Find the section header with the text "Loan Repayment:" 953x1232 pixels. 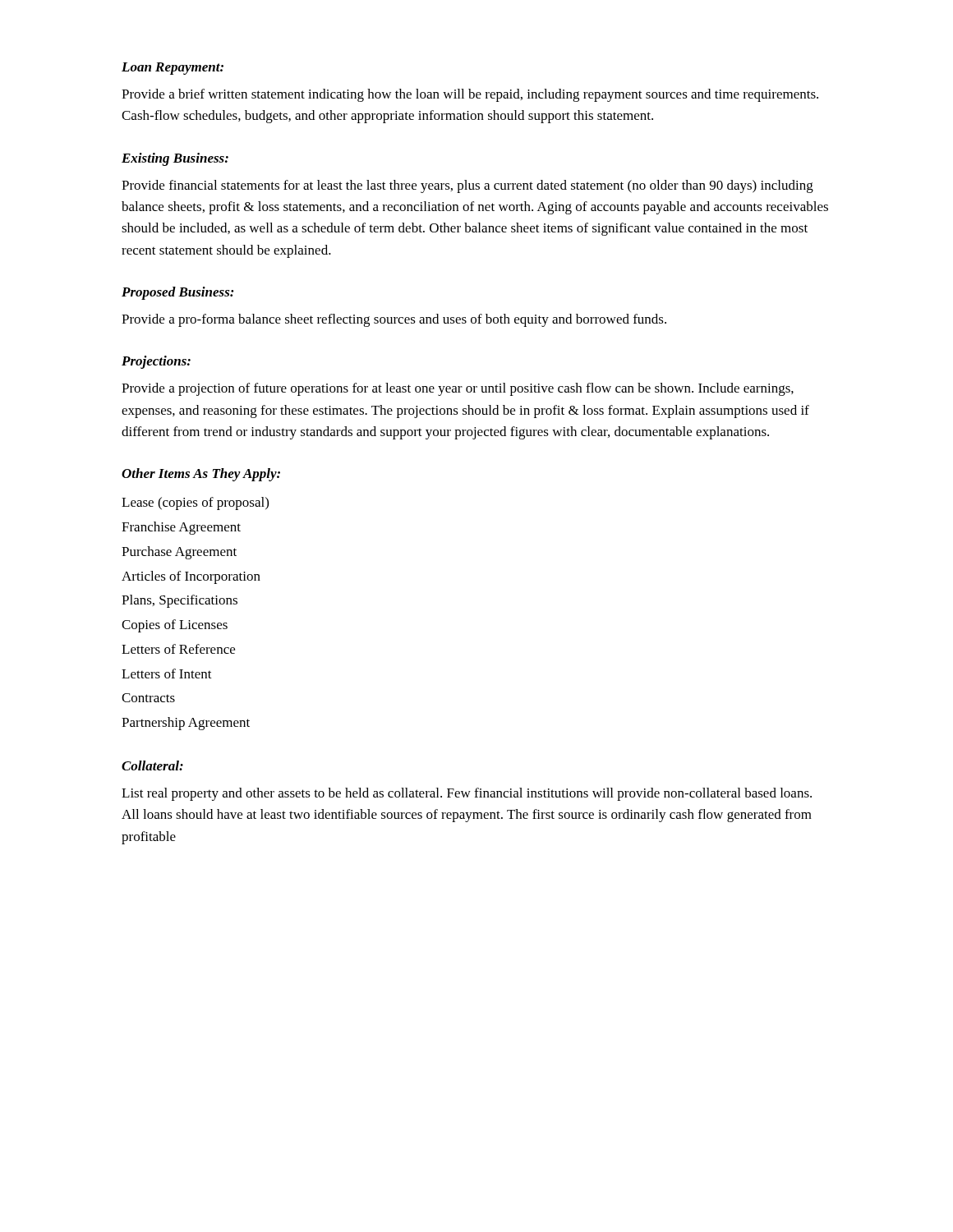tap(173, 67)
